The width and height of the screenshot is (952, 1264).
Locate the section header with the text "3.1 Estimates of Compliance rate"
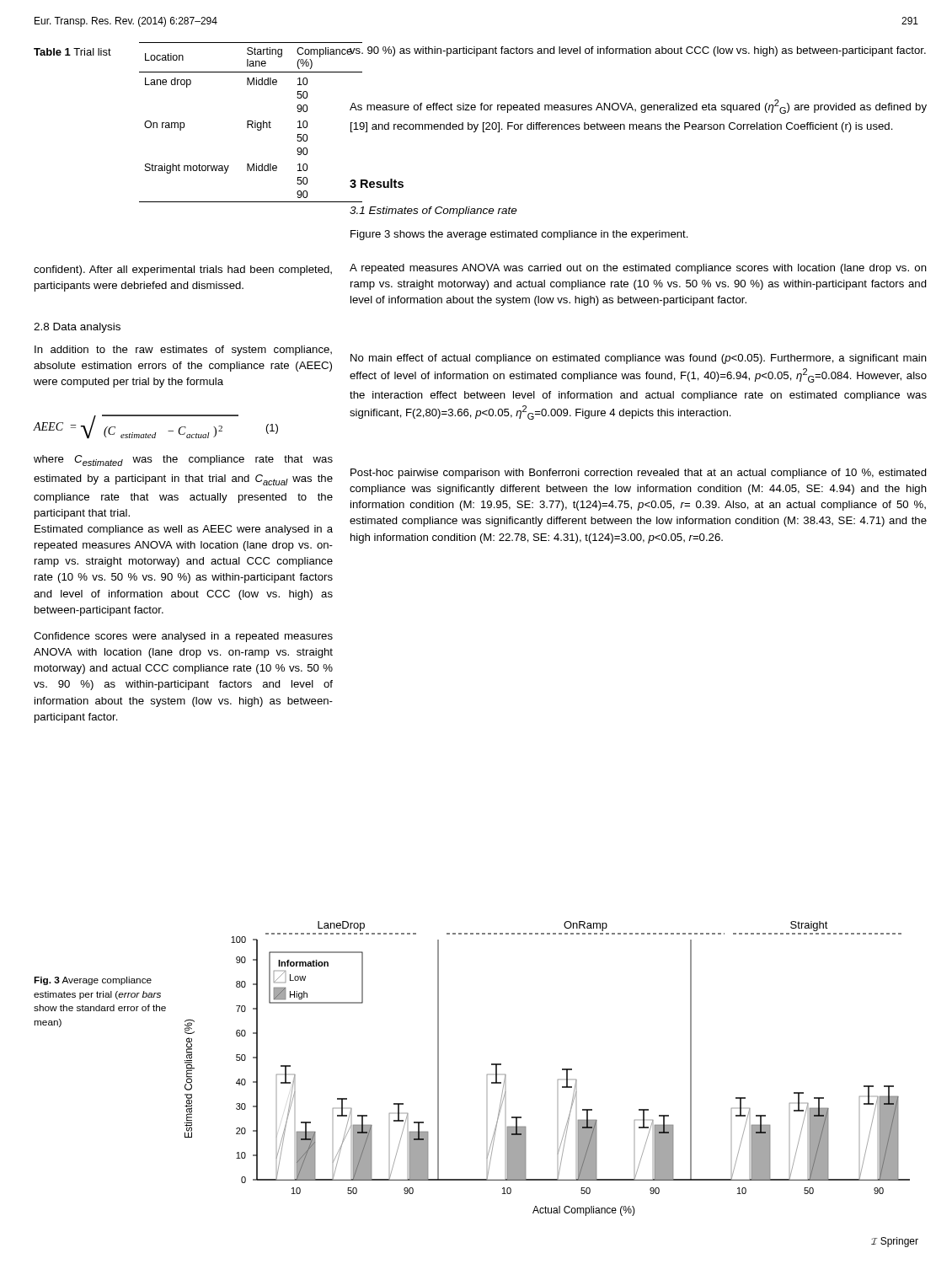click(x=433, y=210)
